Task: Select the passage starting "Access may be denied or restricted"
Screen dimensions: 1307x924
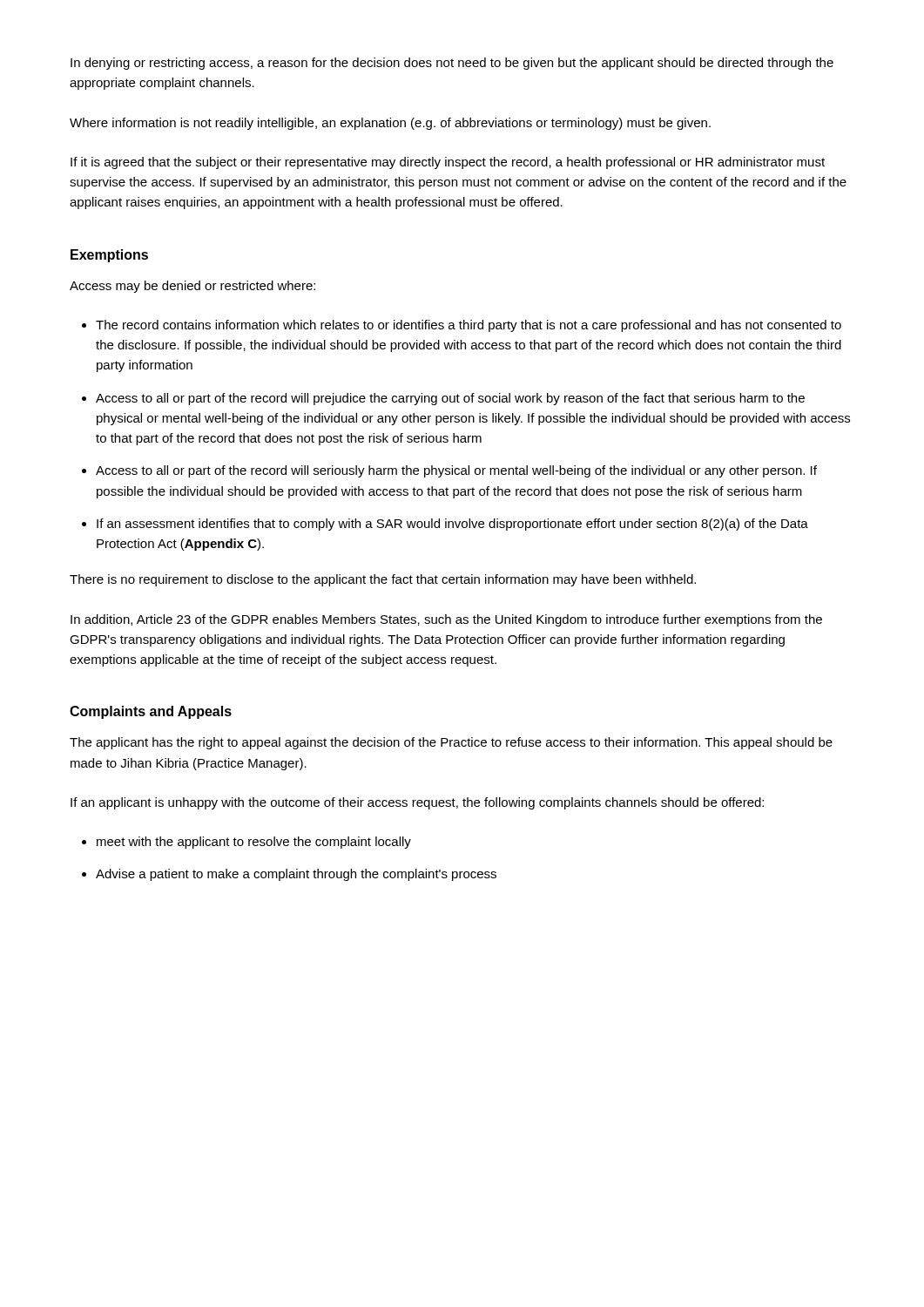Action: click(193, 285)
